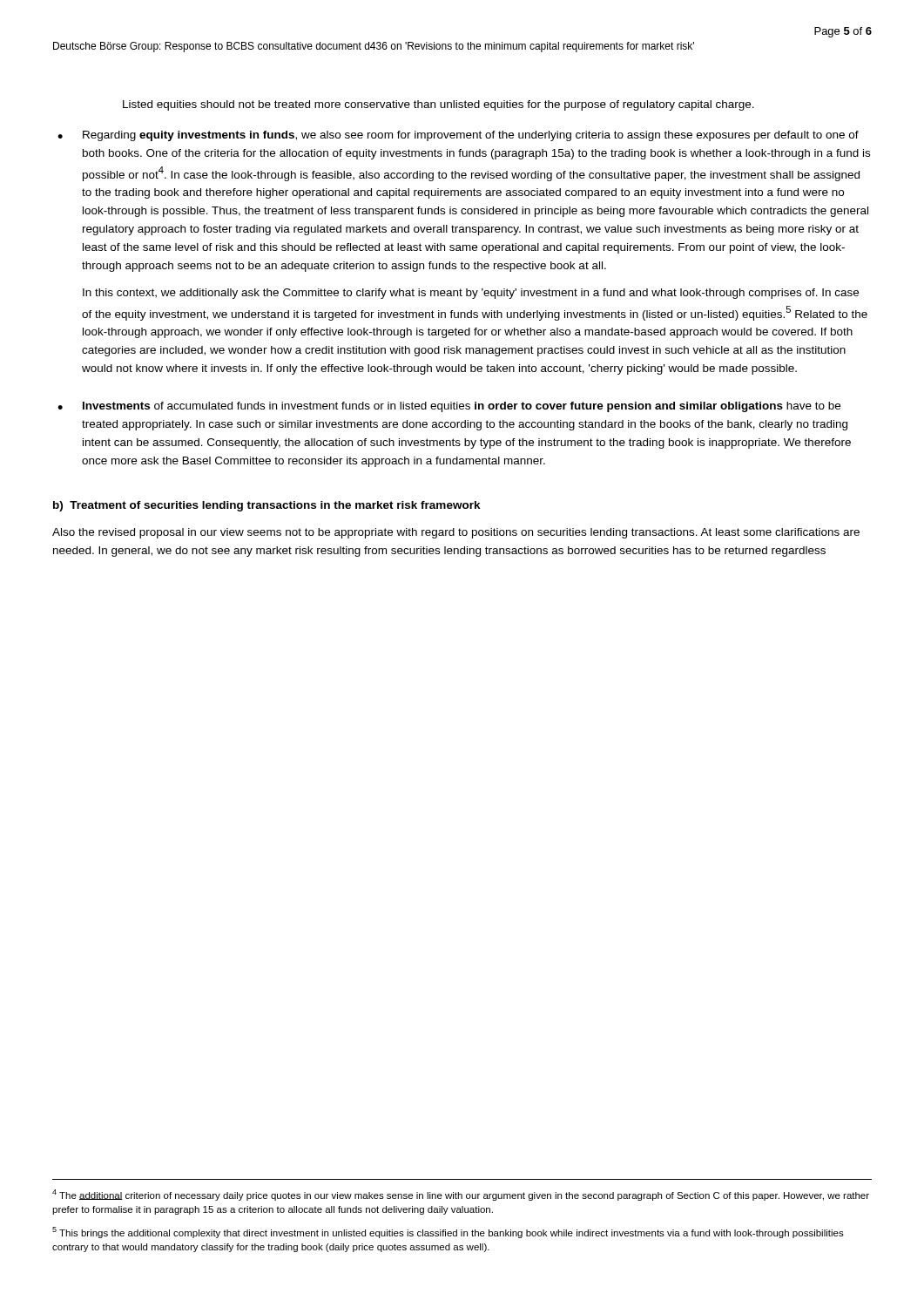The image size is (924, 1307).
Task: Navigate to the element starting "Listed equities should"
Action: pyautogui.click(x=438, y=104)
